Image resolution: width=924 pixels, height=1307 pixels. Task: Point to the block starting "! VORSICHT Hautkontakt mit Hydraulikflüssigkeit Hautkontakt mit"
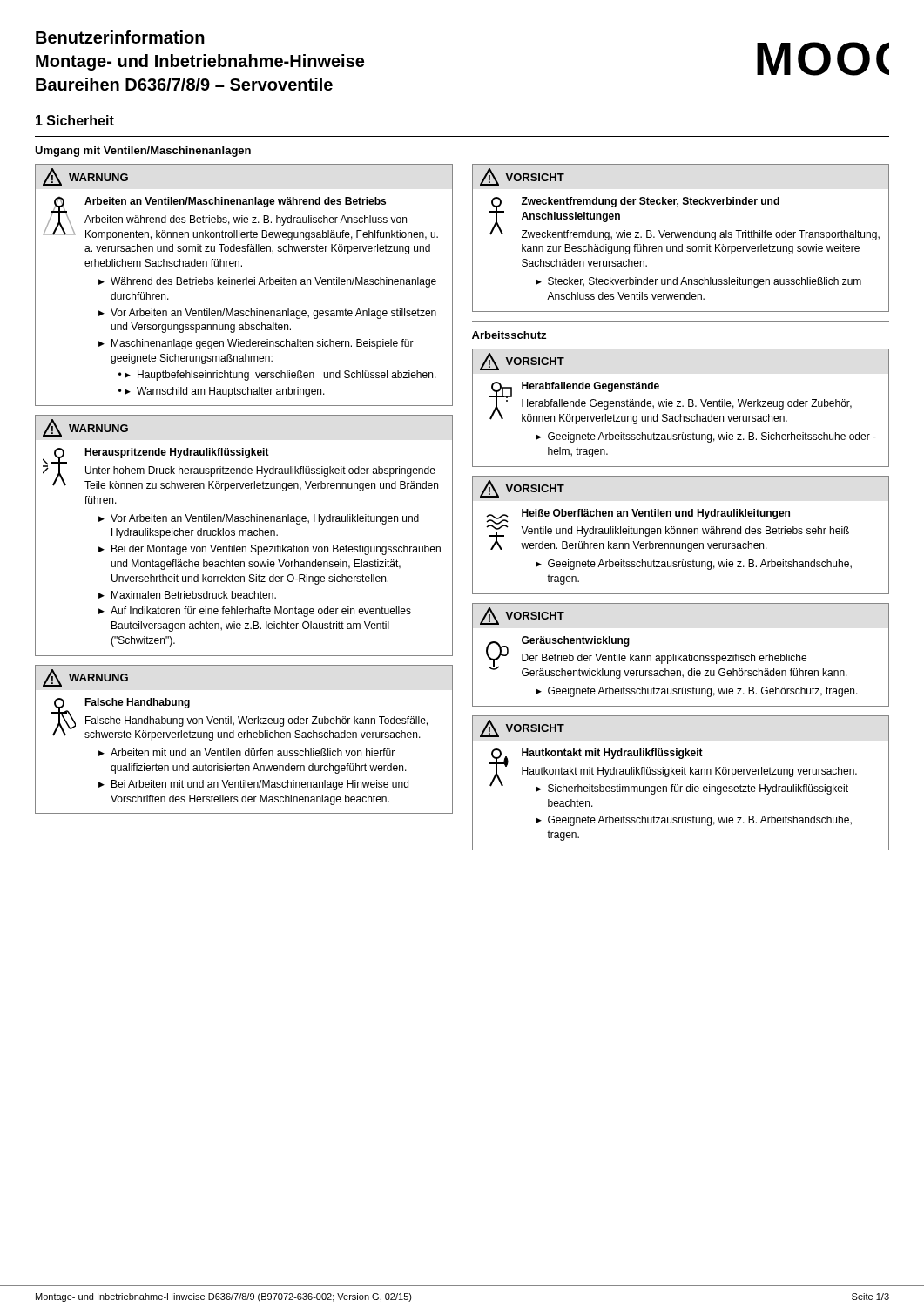[680, 783]
